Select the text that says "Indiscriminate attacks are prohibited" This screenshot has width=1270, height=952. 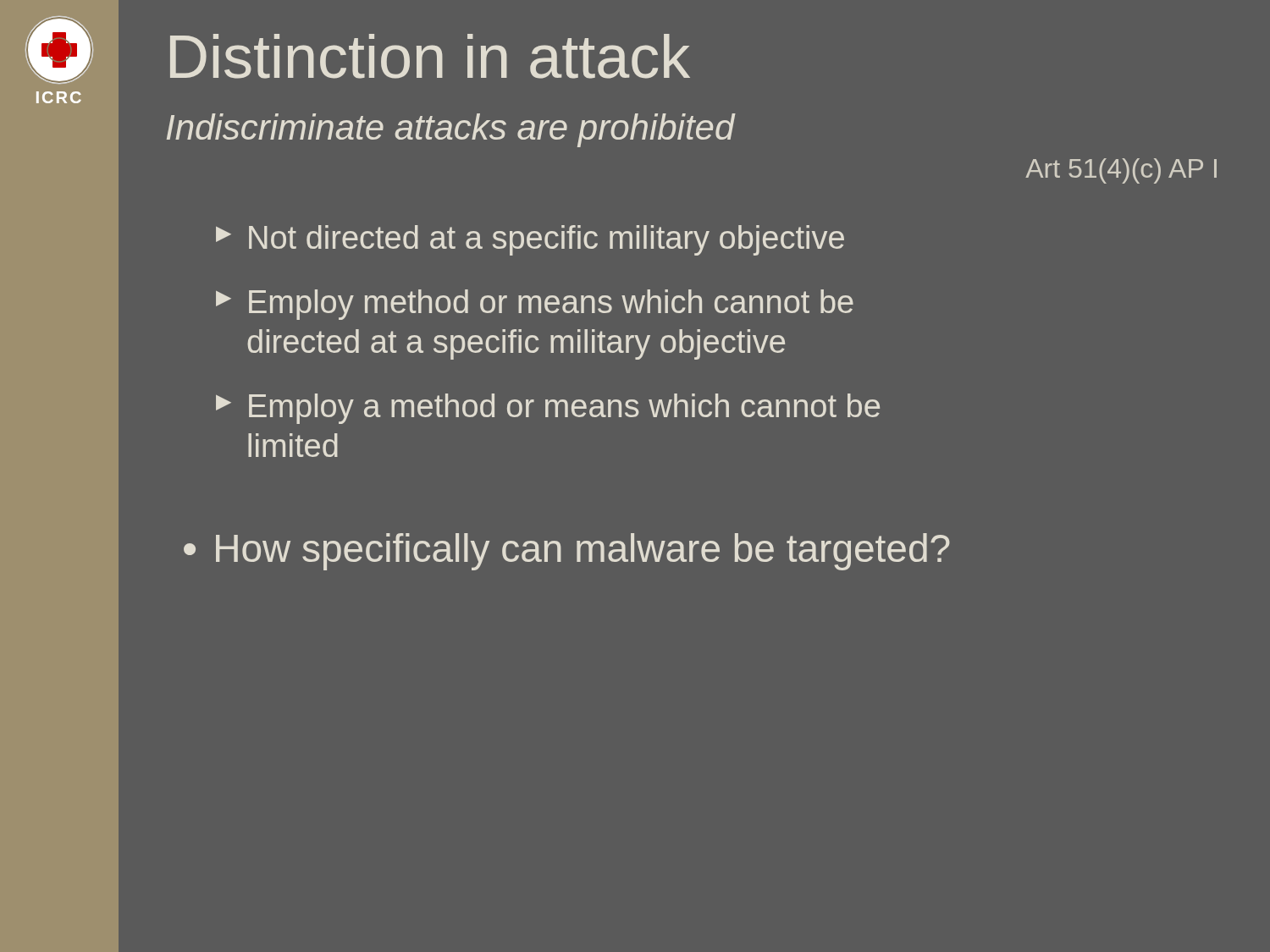[692, 128]
